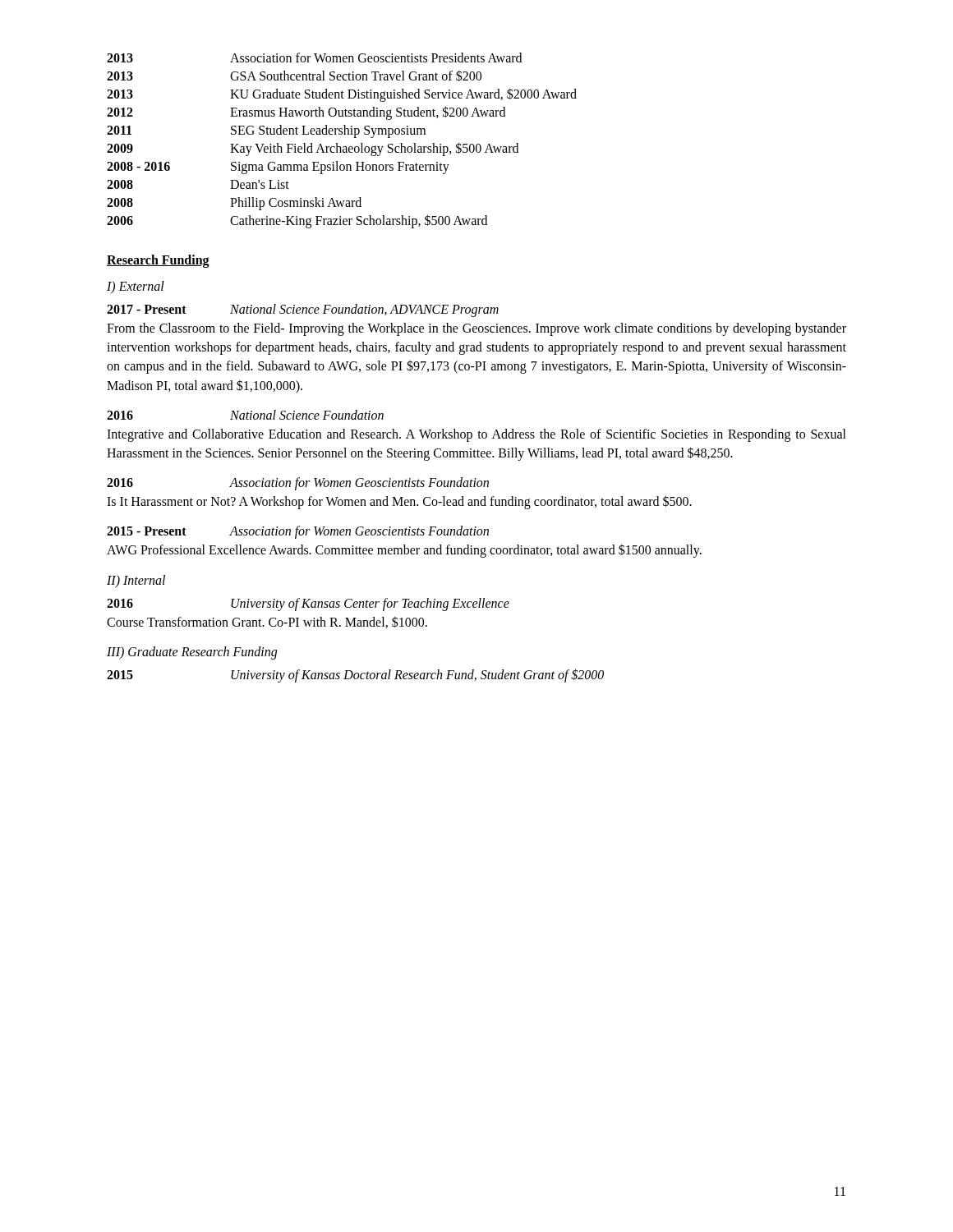Locate the passage starting "Research Funding"

[158, 260]
